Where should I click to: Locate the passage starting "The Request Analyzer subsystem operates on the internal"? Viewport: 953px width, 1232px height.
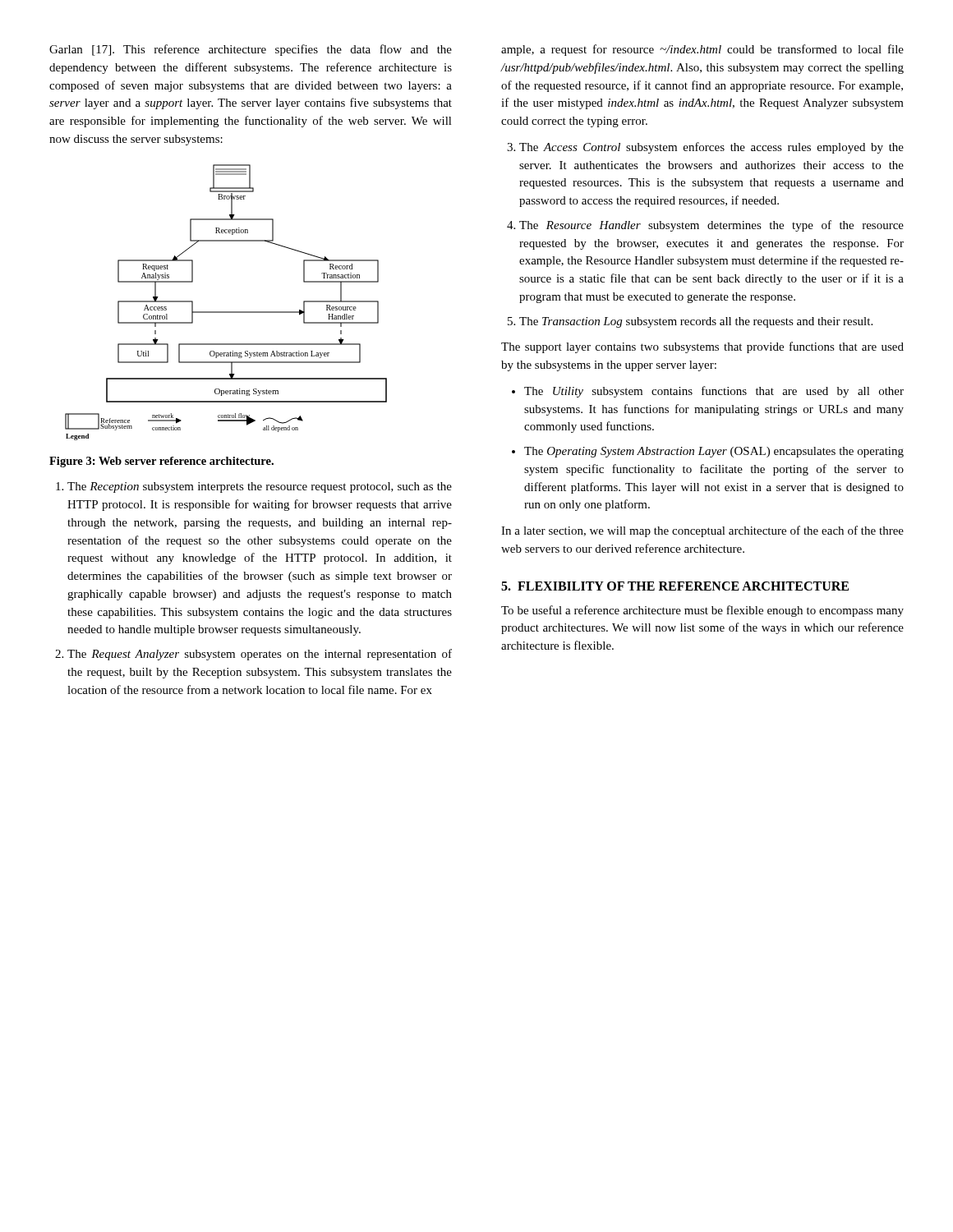(x=260, y=672)
